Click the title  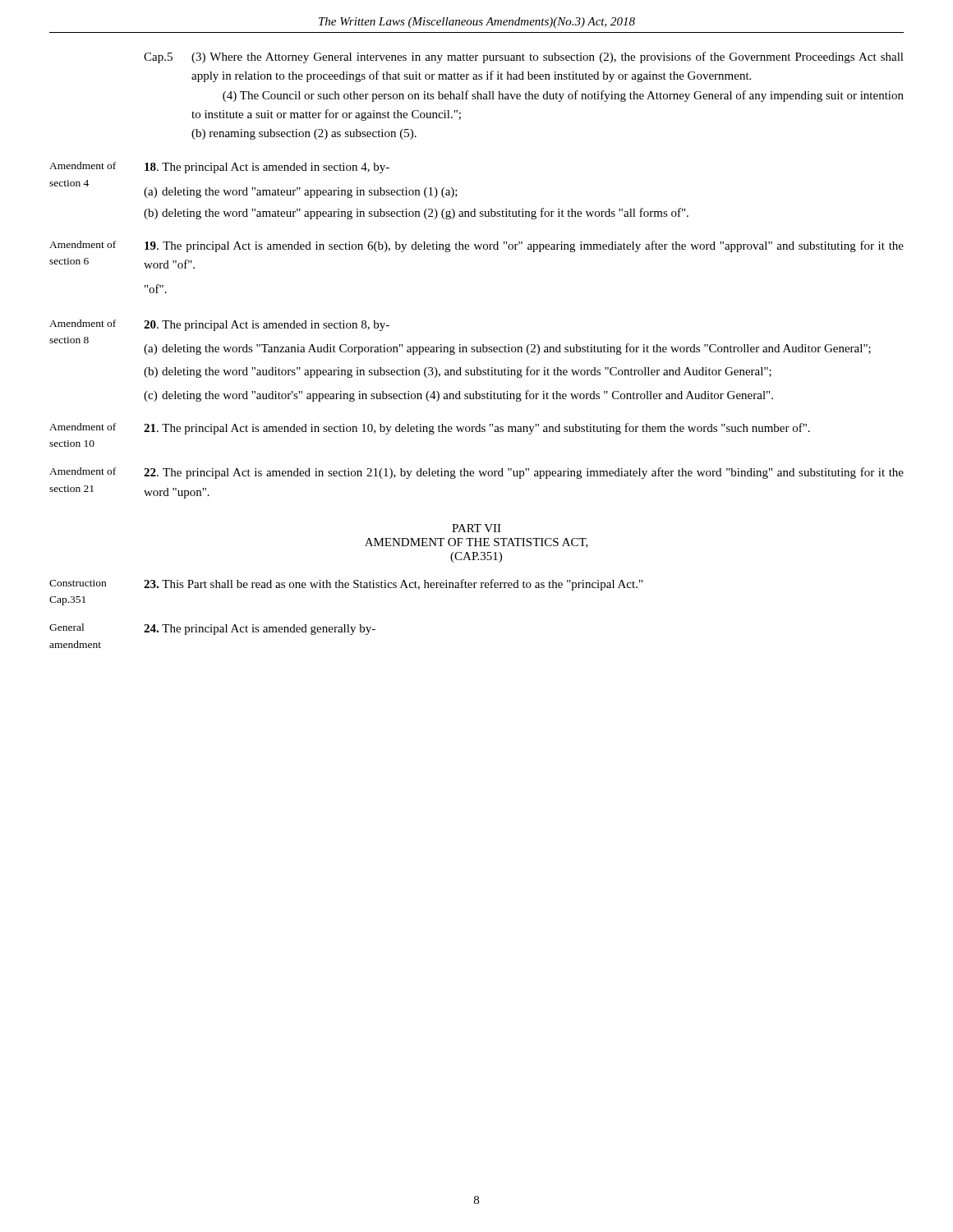pyautogui.click(x=476, y=542)
